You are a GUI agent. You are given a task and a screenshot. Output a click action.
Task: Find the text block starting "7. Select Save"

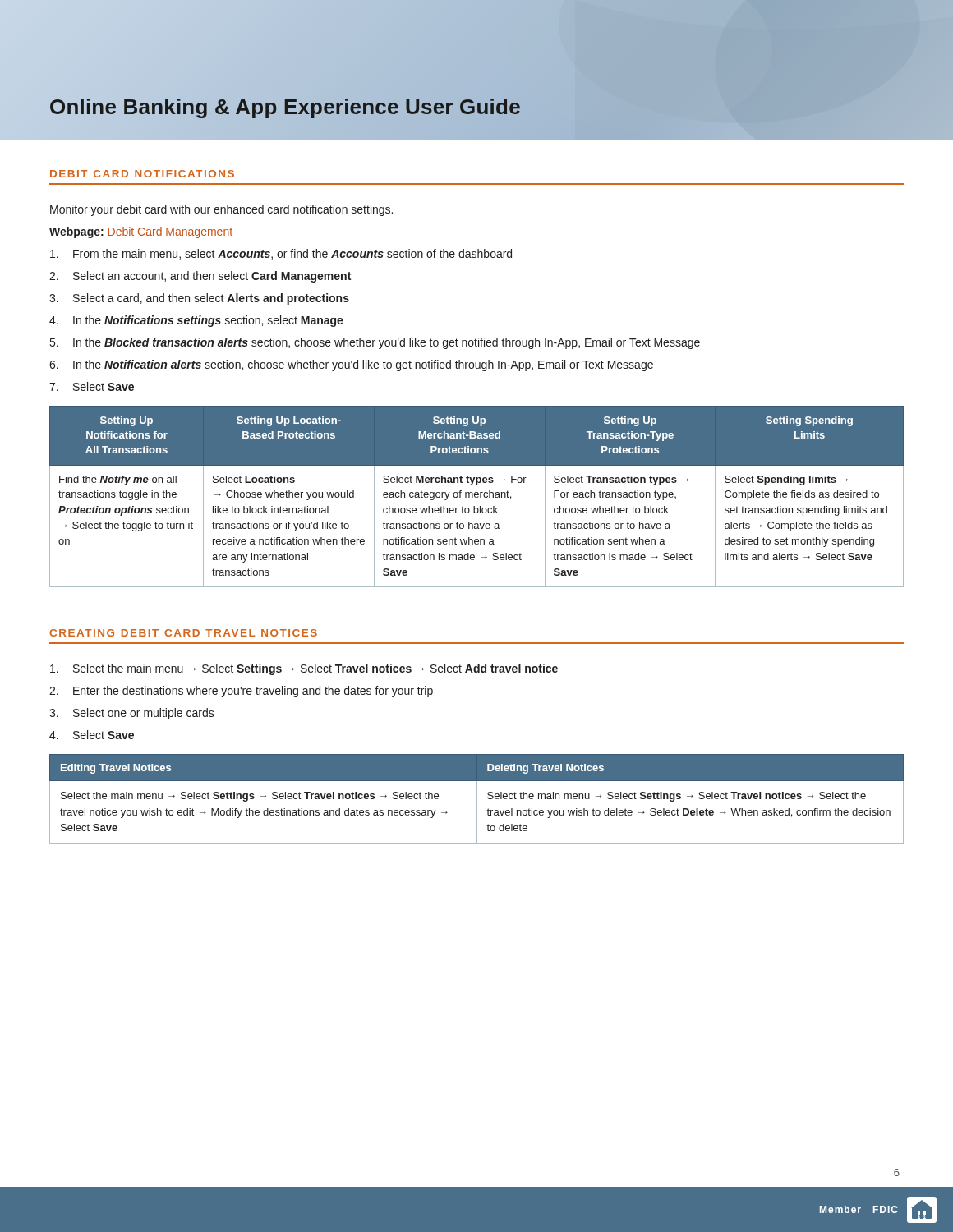[92, 386]
